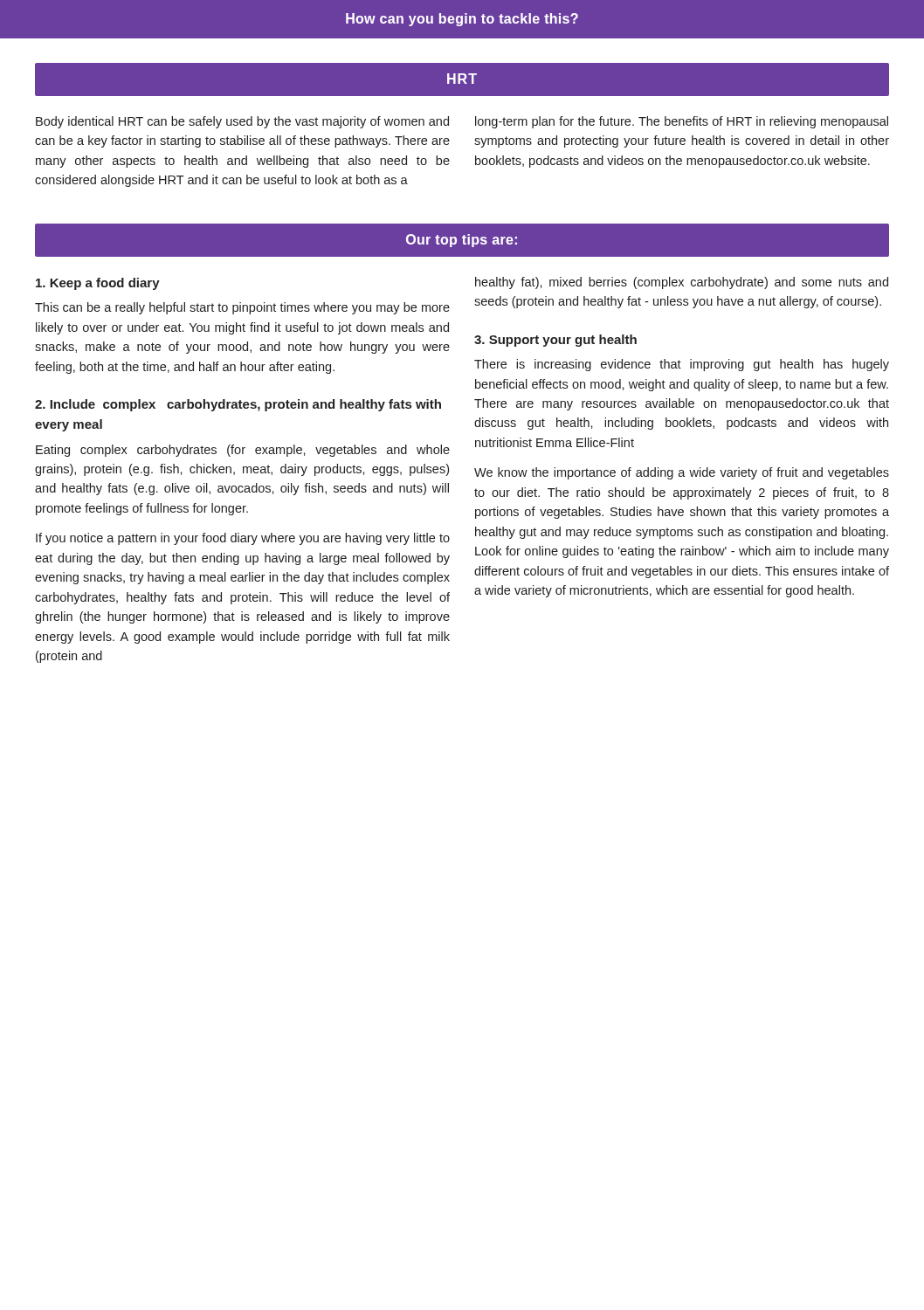Find the element starting "healthy fat), mixed berries (complex carbohydrate)"
924x1310 pixels.
click(x=682, y=292)
